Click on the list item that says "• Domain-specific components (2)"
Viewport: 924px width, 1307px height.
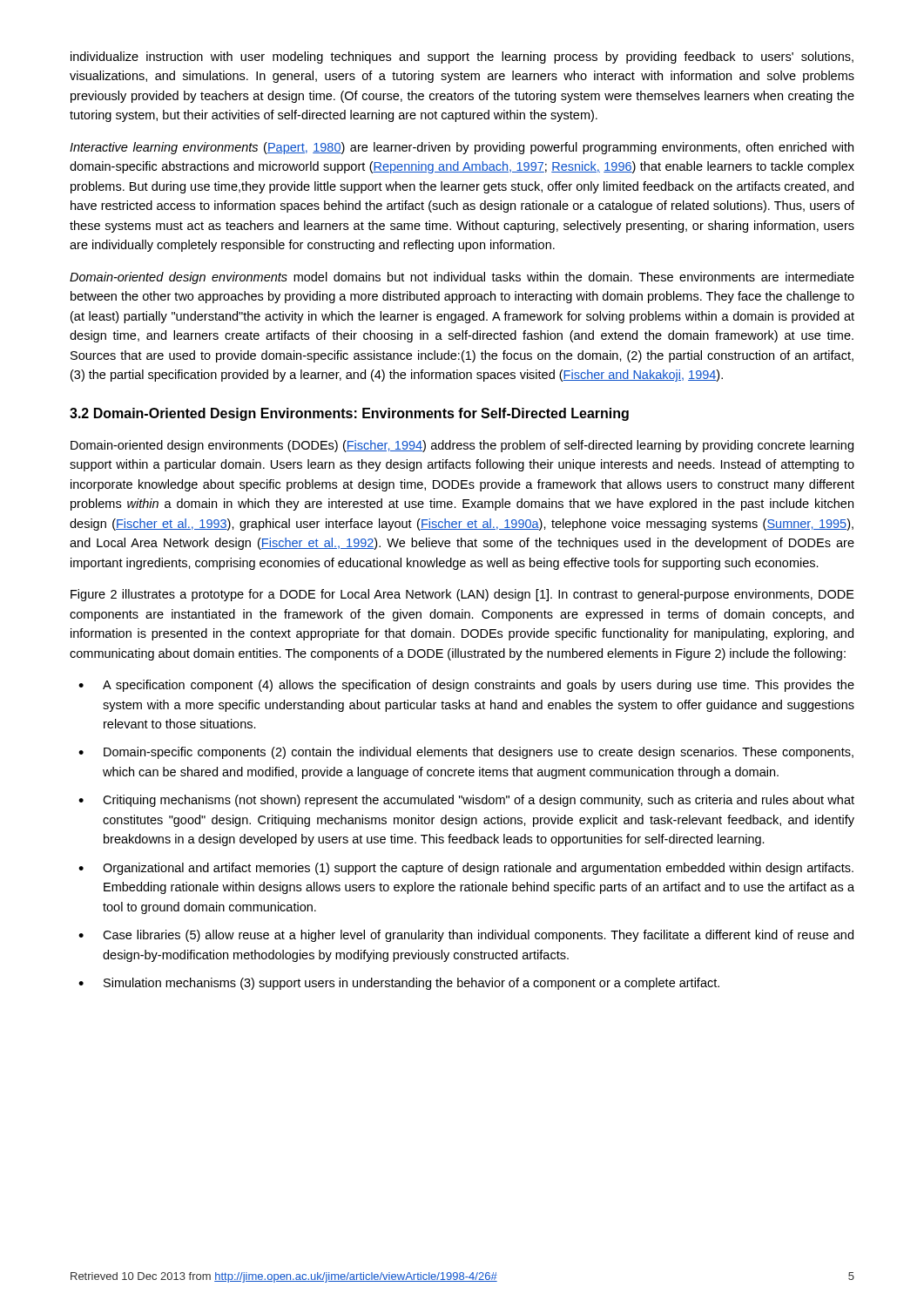tap(462, 762)
